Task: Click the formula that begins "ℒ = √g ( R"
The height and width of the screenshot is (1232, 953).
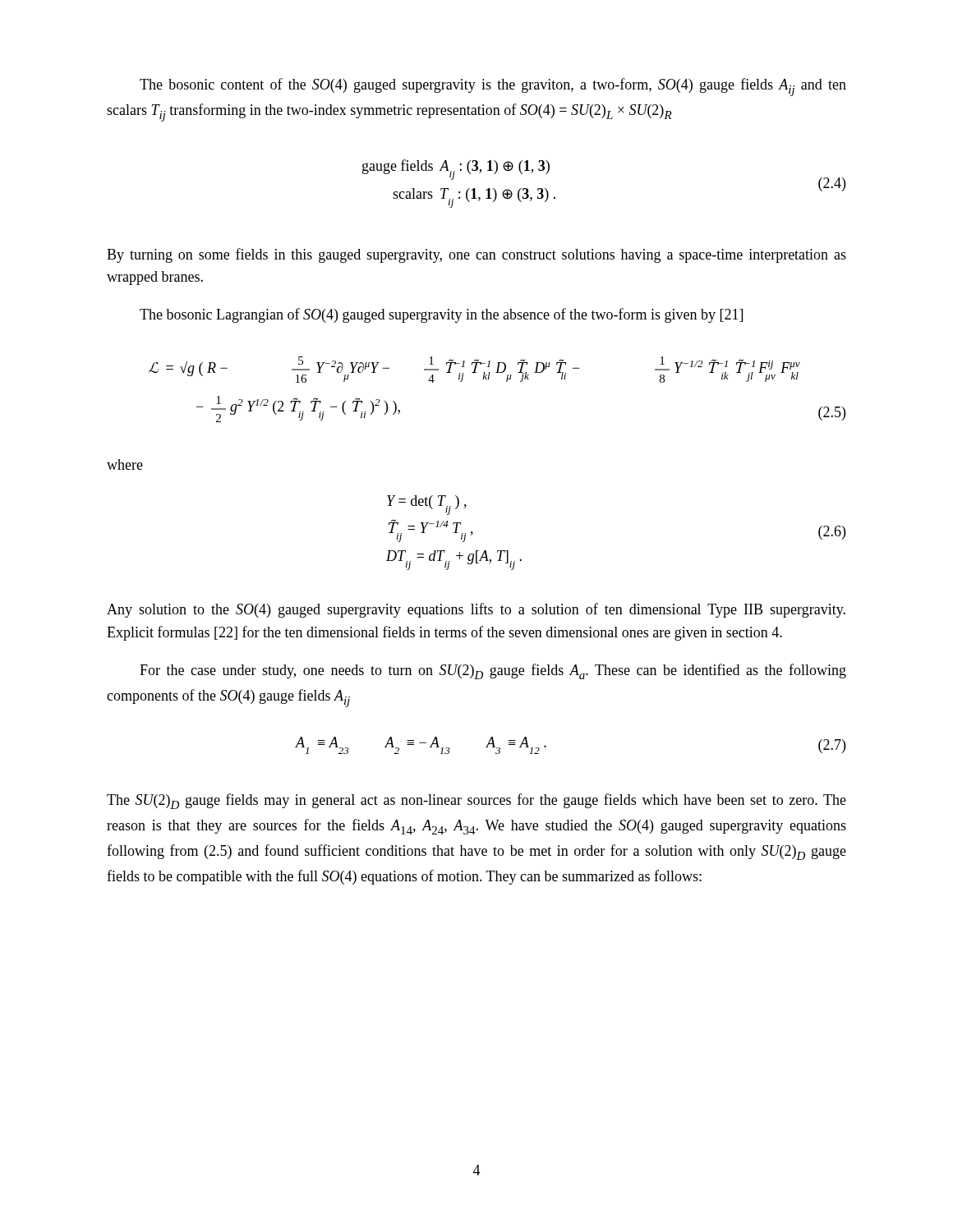Action: point(493,387)
